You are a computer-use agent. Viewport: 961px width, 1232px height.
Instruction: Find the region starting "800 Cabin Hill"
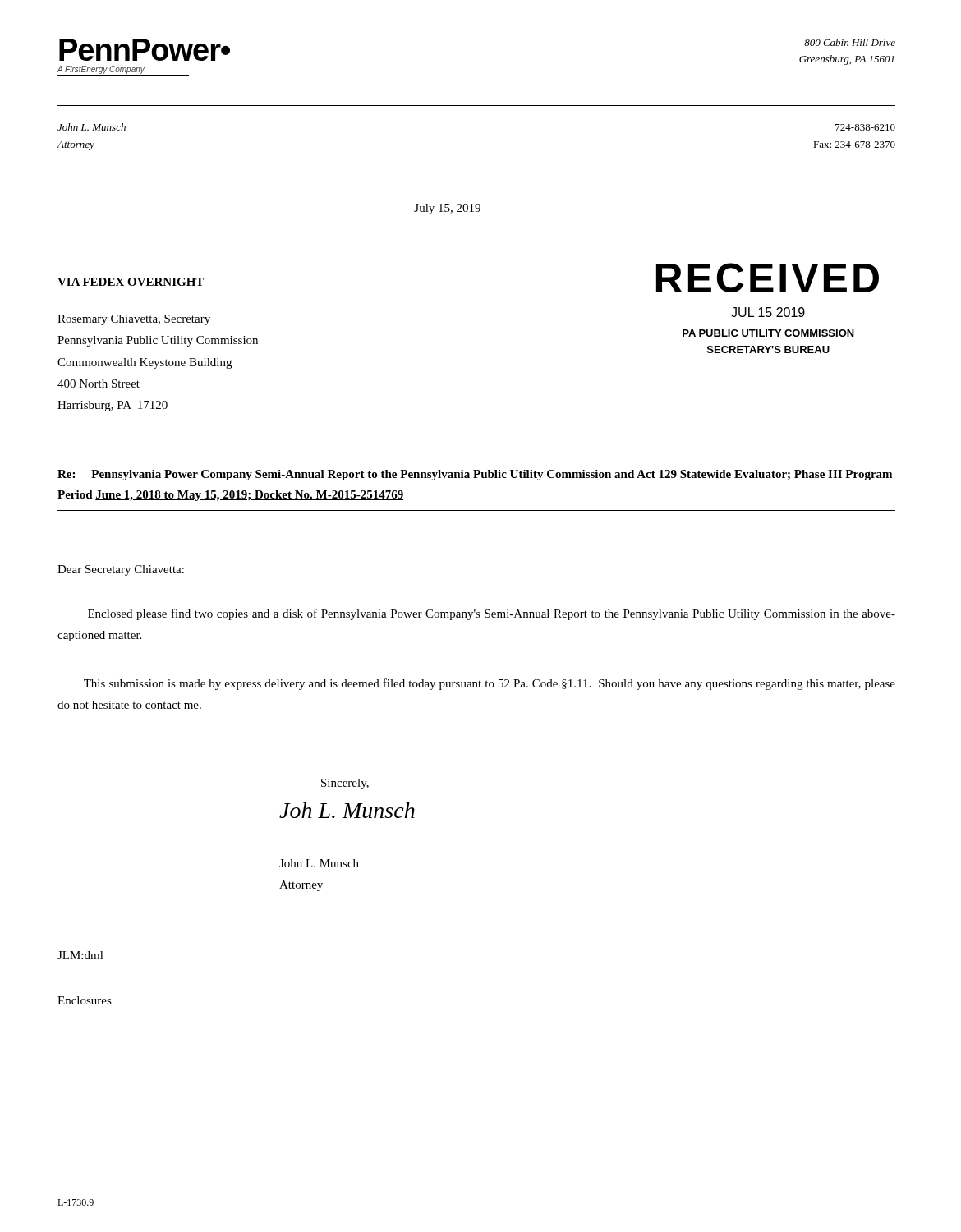(x=847, y=51)
